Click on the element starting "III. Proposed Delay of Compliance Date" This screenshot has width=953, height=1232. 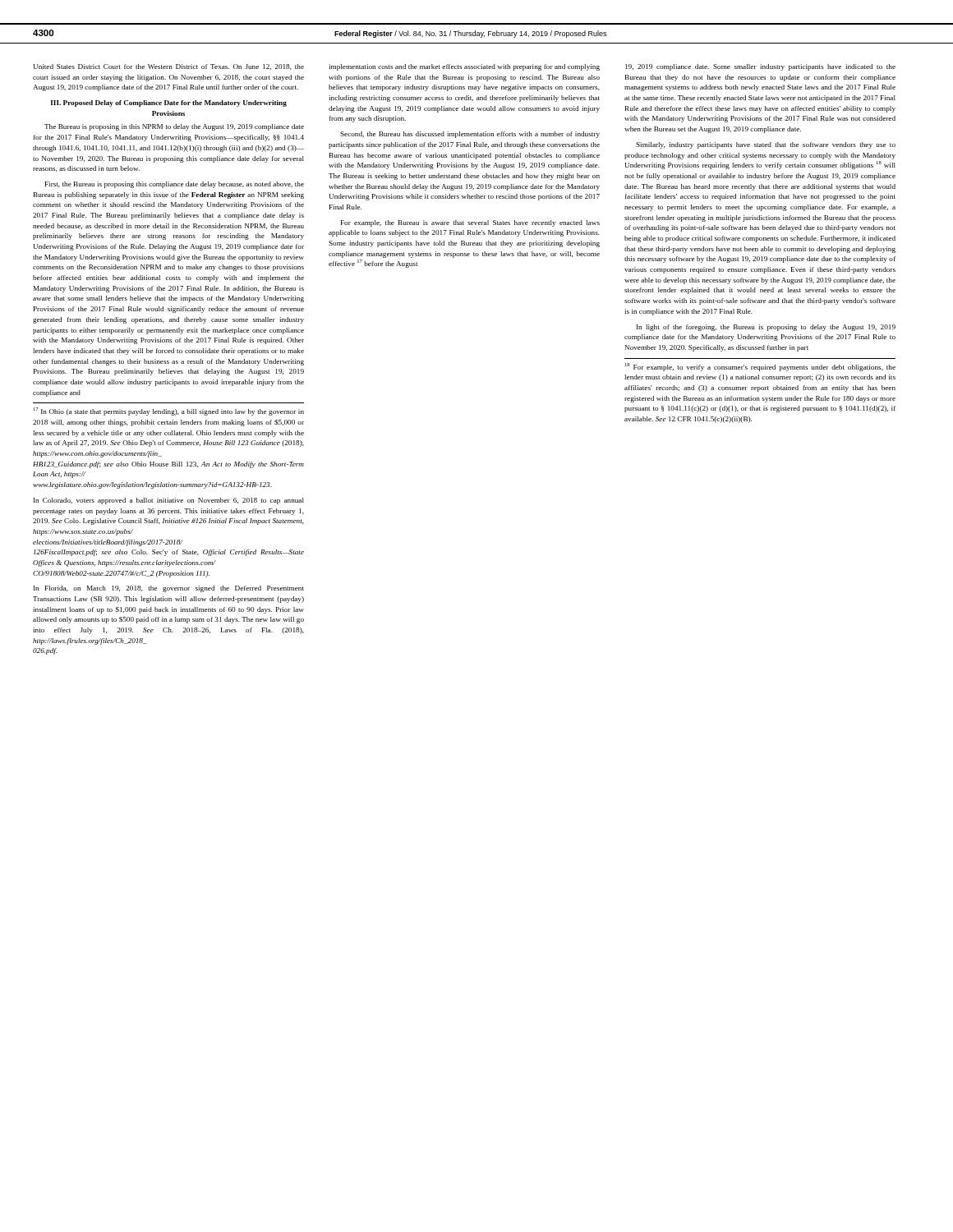(168, 108)
